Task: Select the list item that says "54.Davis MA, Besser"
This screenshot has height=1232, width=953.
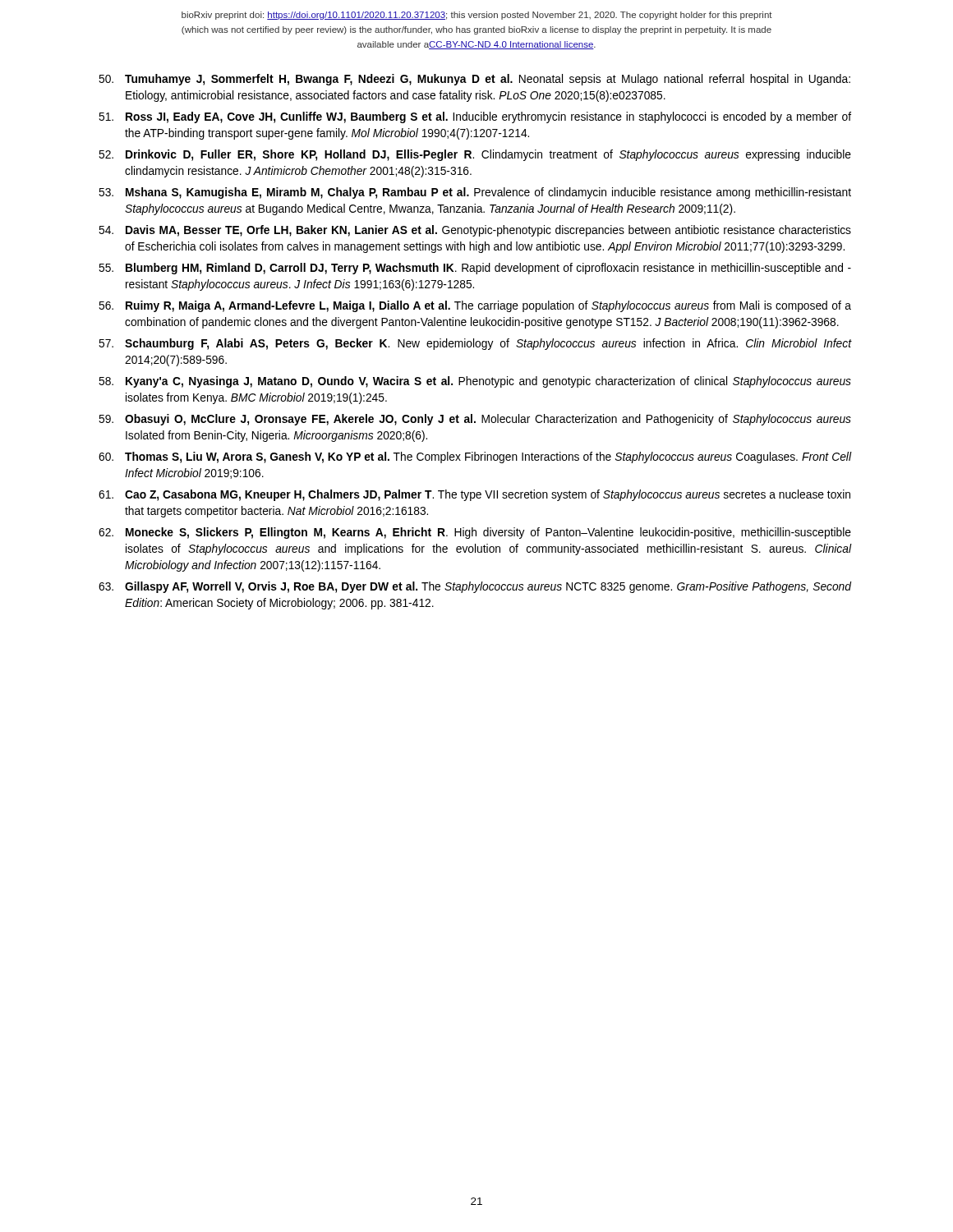Action: click(x=475, y=239)
